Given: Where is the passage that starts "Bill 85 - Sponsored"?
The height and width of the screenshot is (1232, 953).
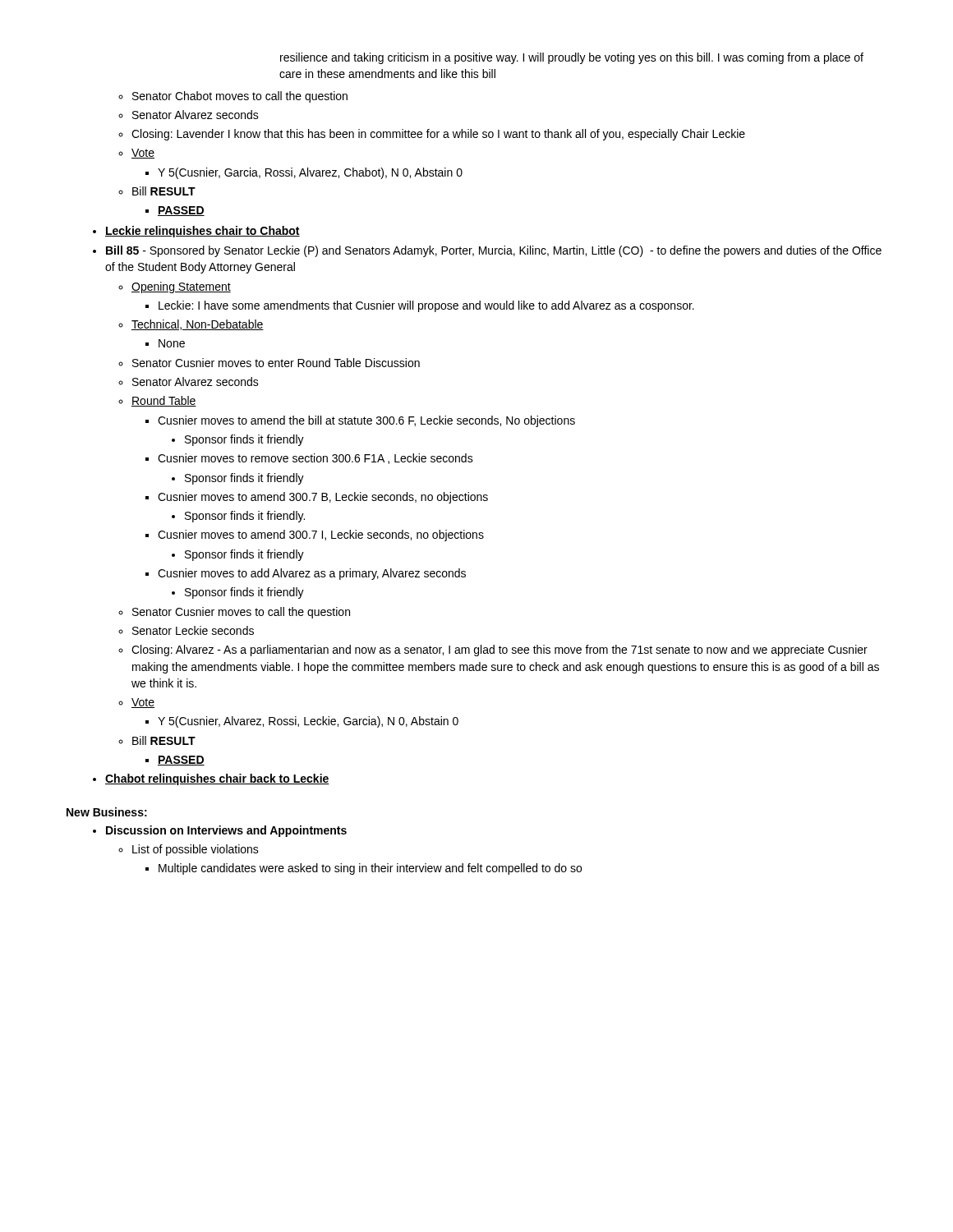Looking at the screenshot, I should [496, 506].
